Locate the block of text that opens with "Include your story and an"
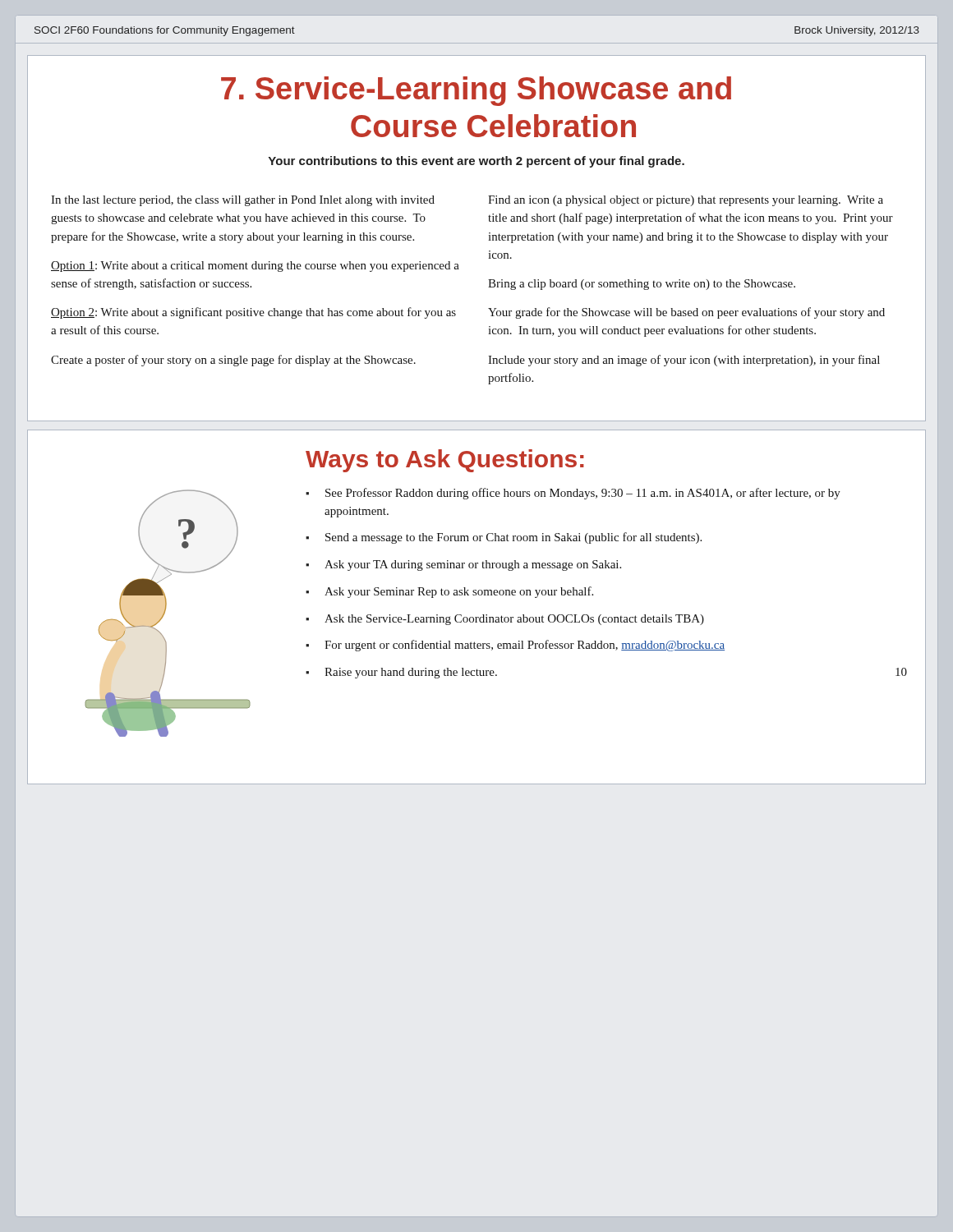Screen dimensions: 1232x953 pyautogui.click(x=684, y=368)
